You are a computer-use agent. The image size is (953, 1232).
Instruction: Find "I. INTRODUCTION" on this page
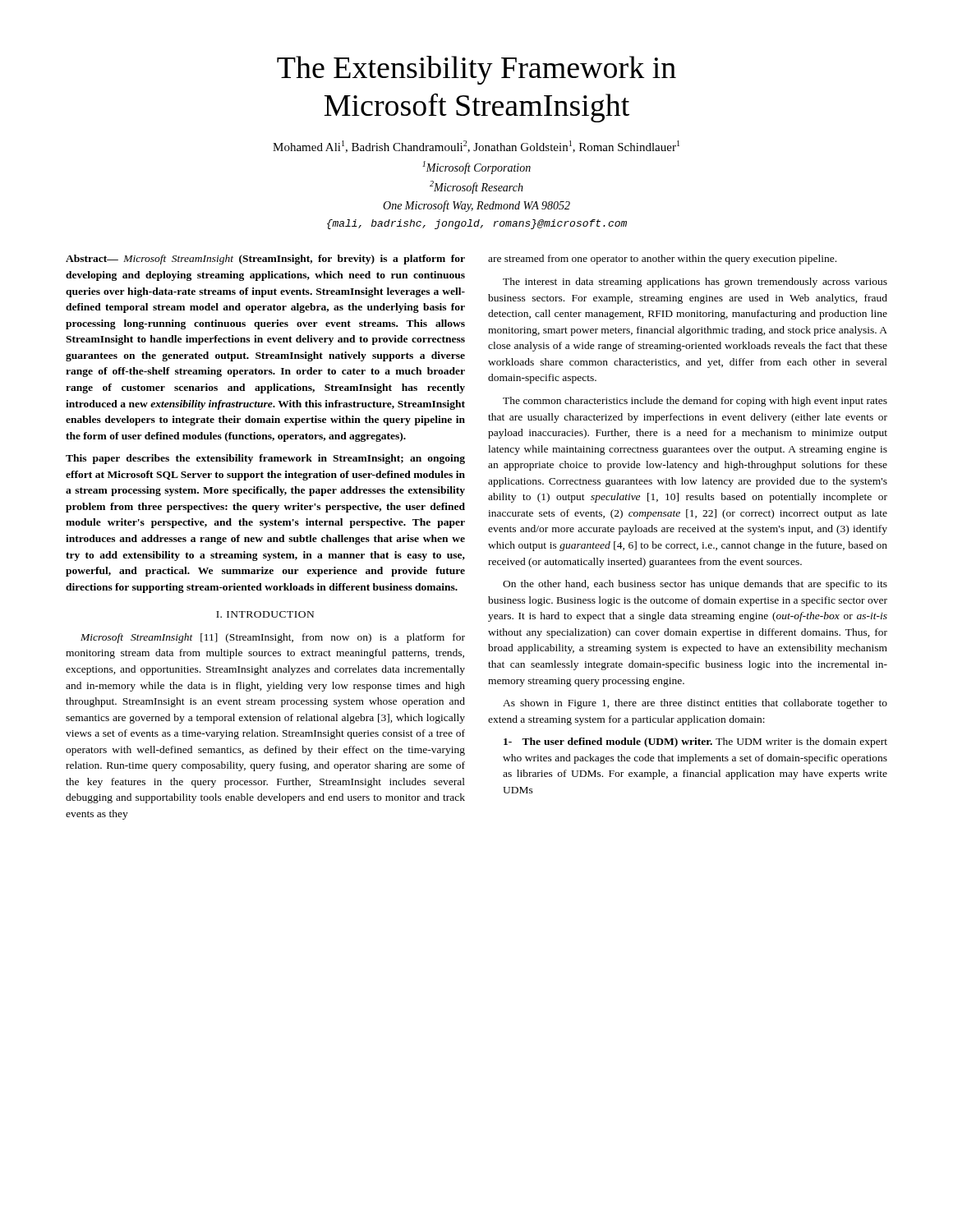[x=265, y=614]
